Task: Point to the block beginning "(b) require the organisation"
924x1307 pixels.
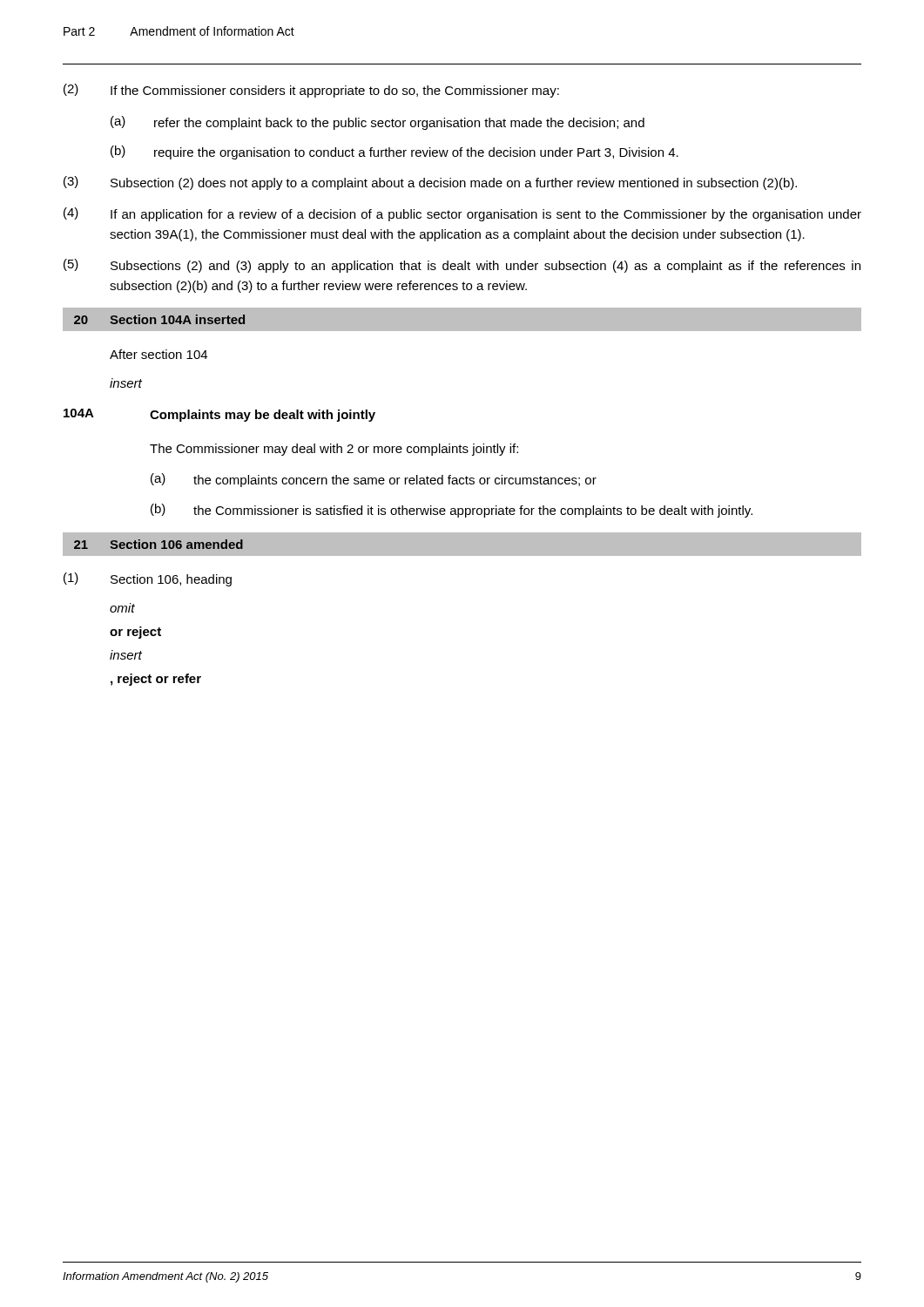Action: [x=486, y=153]
